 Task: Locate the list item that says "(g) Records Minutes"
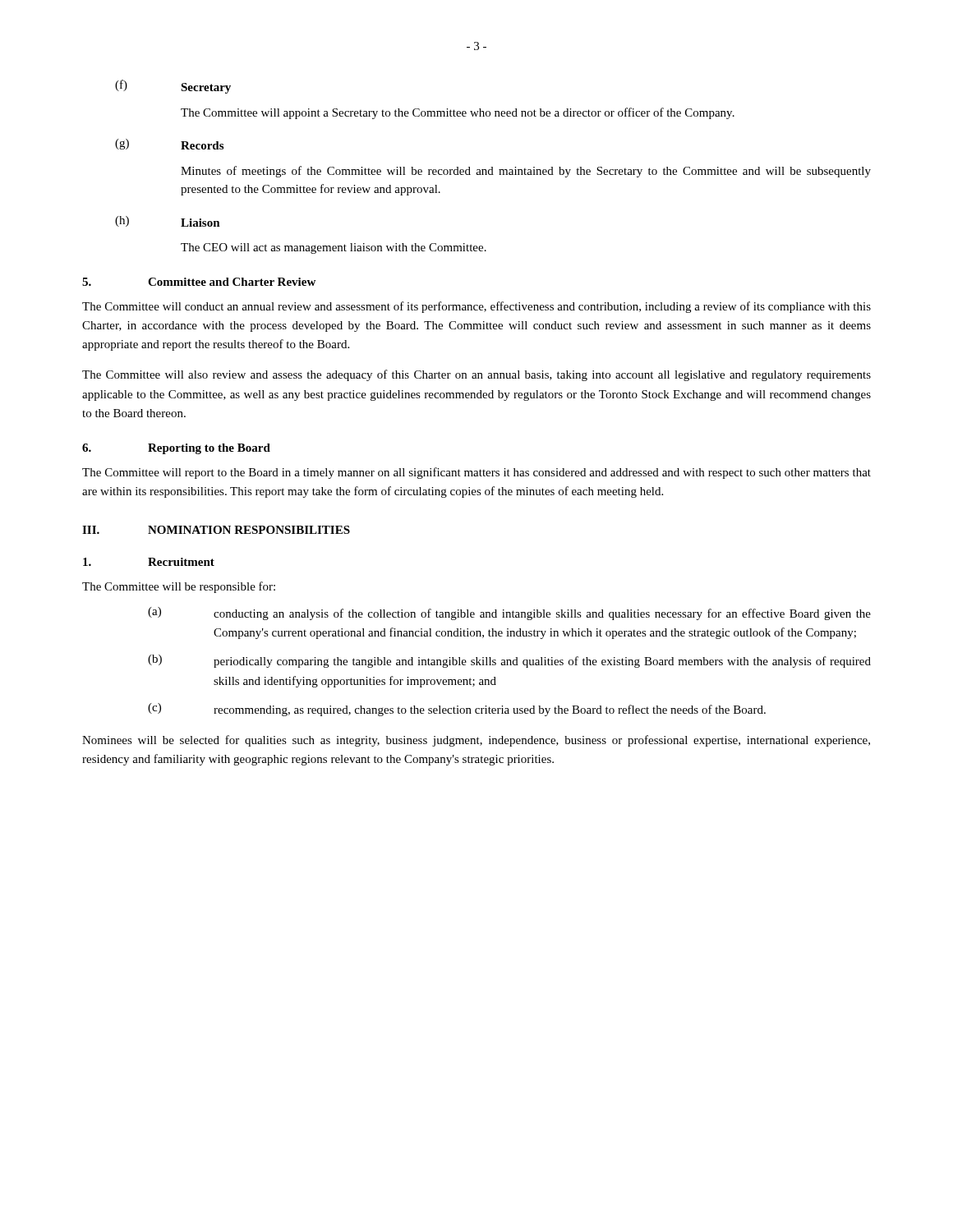point(493,167)
